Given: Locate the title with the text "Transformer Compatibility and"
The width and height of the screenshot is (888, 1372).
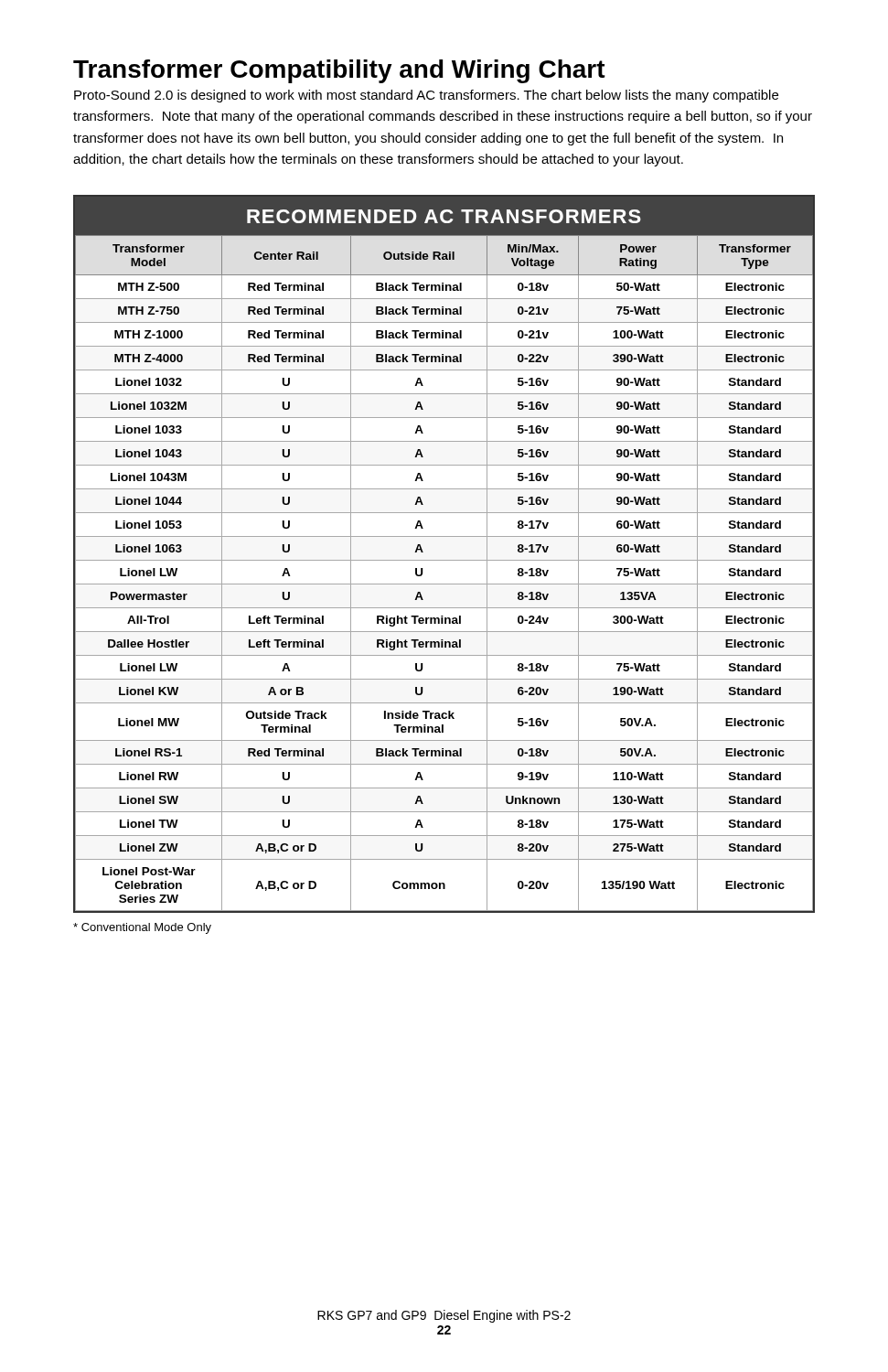Looking at the screenshot, I should point(339,69).
